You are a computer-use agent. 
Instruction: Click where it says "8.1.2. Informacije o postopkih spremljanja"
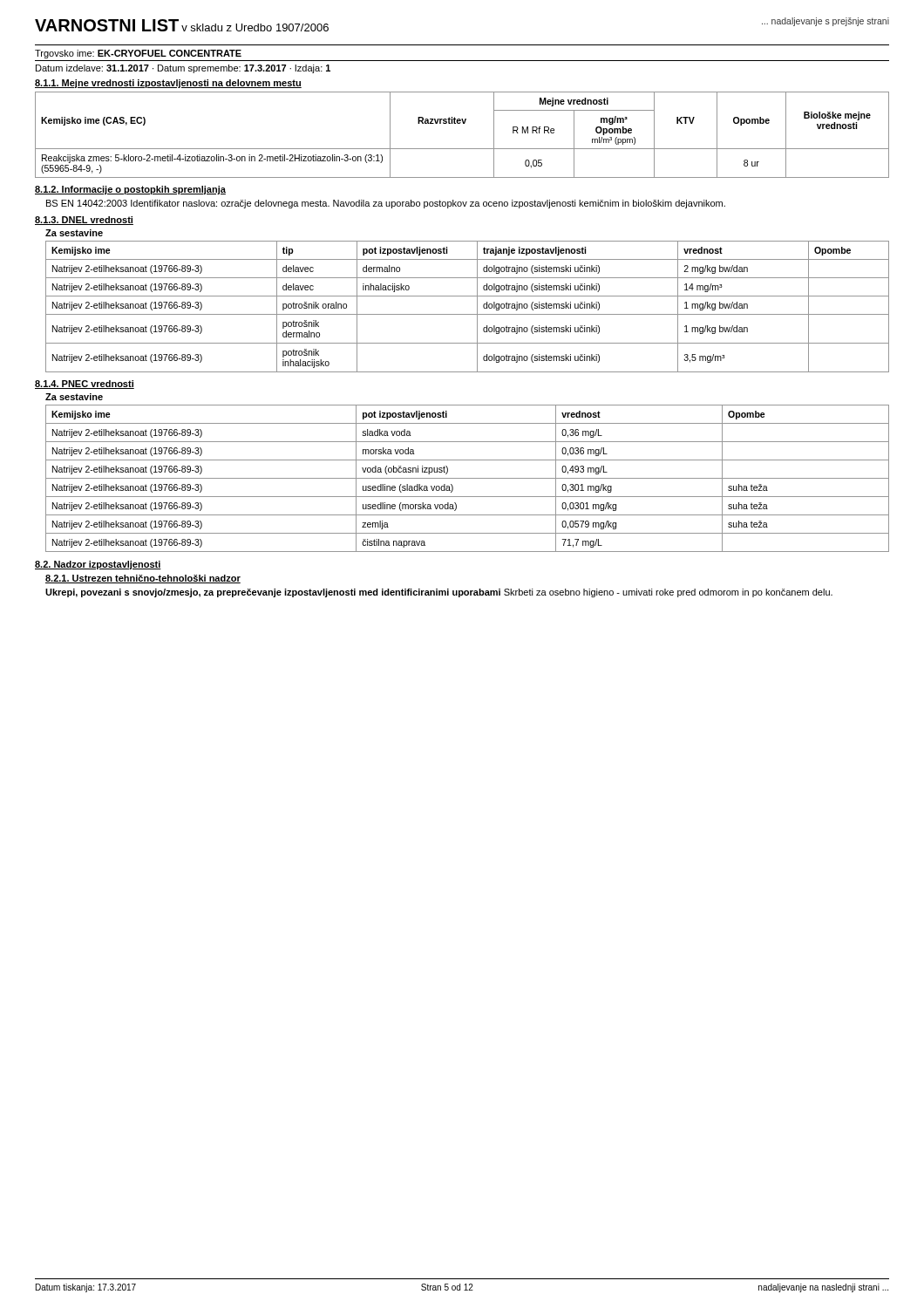coord(130,189)
